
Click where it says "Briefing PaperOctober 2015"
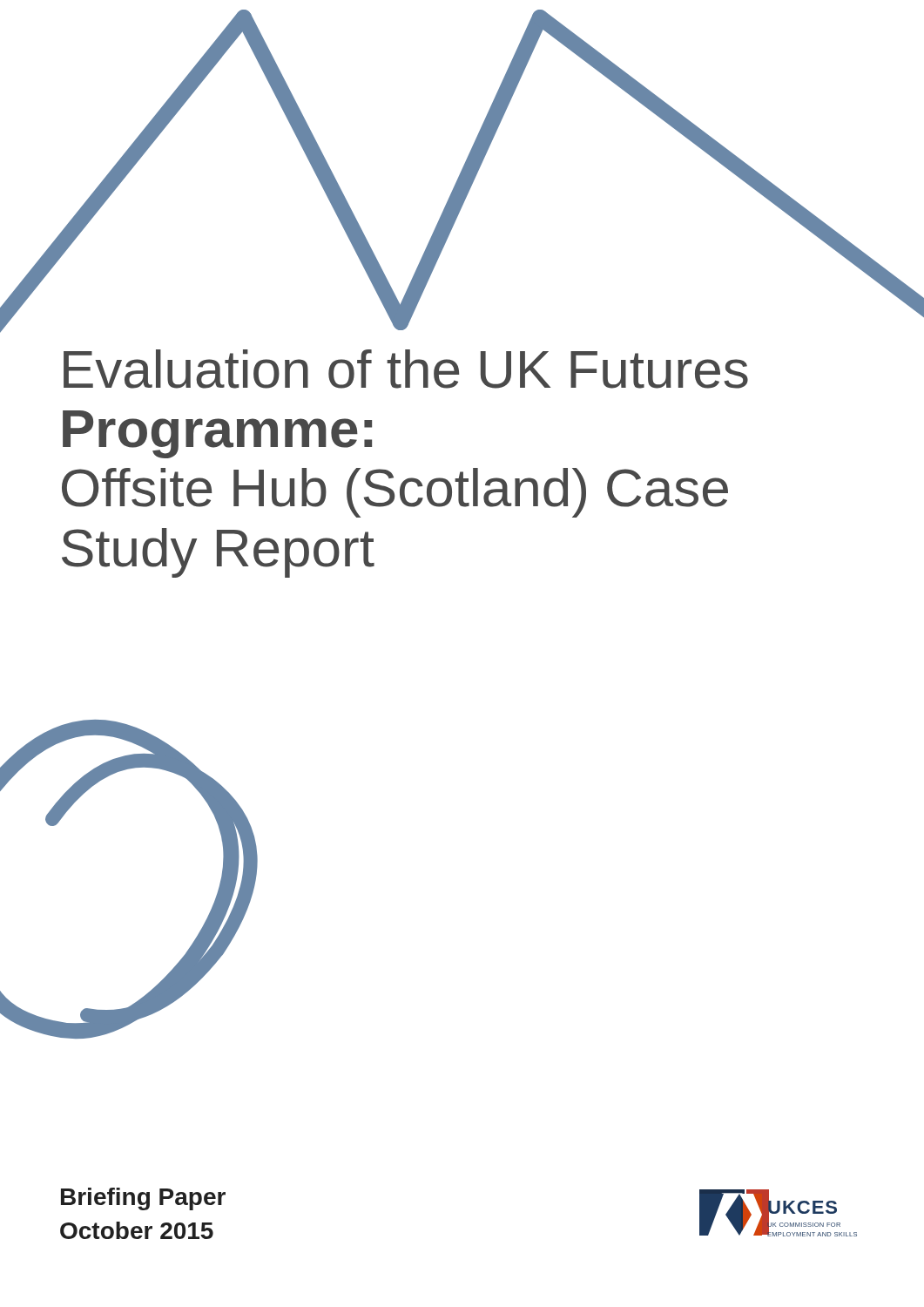point(143,1214)
